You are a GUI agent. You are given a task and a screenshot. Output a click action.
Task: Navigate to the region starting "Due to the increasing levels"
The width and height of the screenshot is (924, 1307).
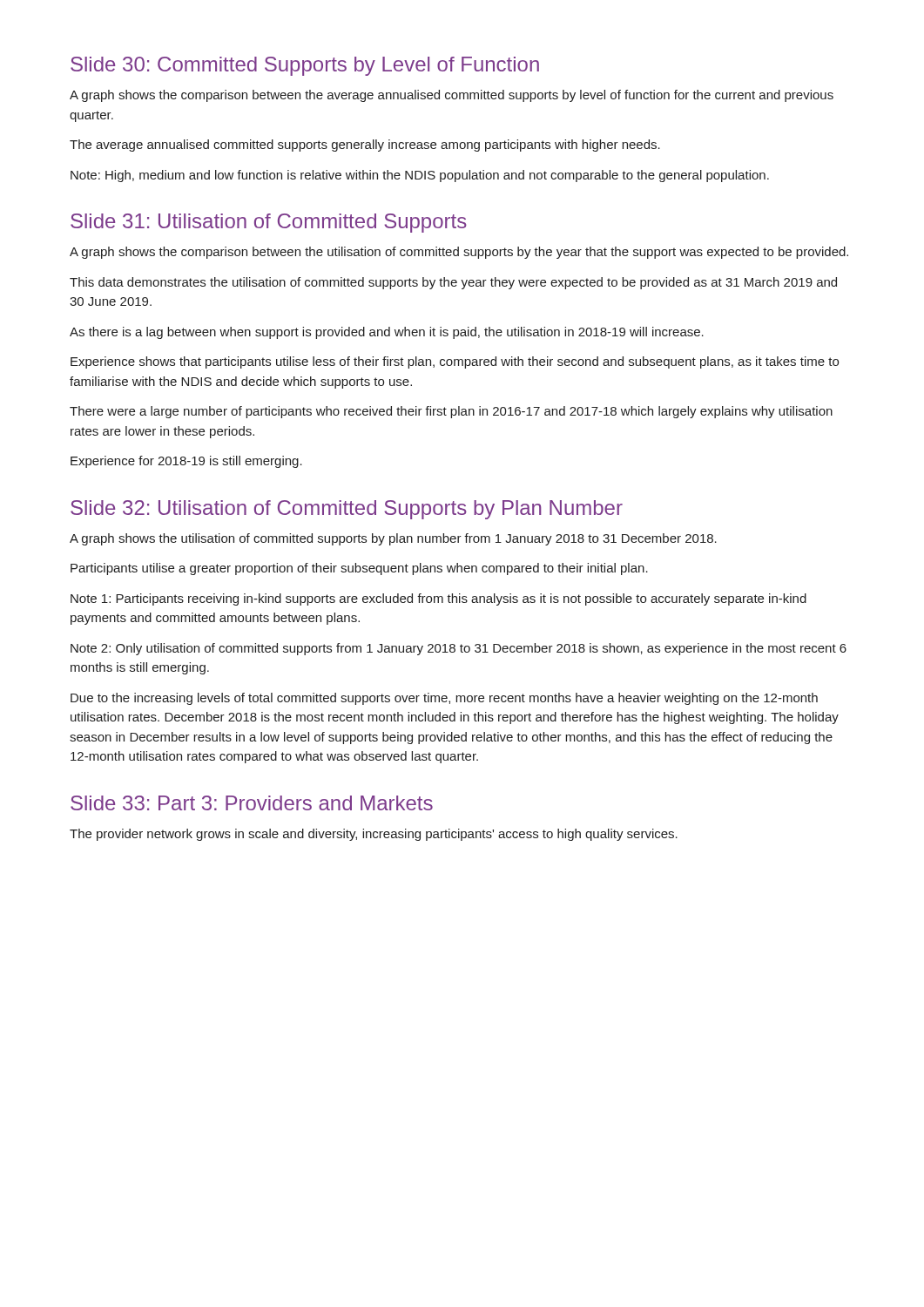coord(462,727)
